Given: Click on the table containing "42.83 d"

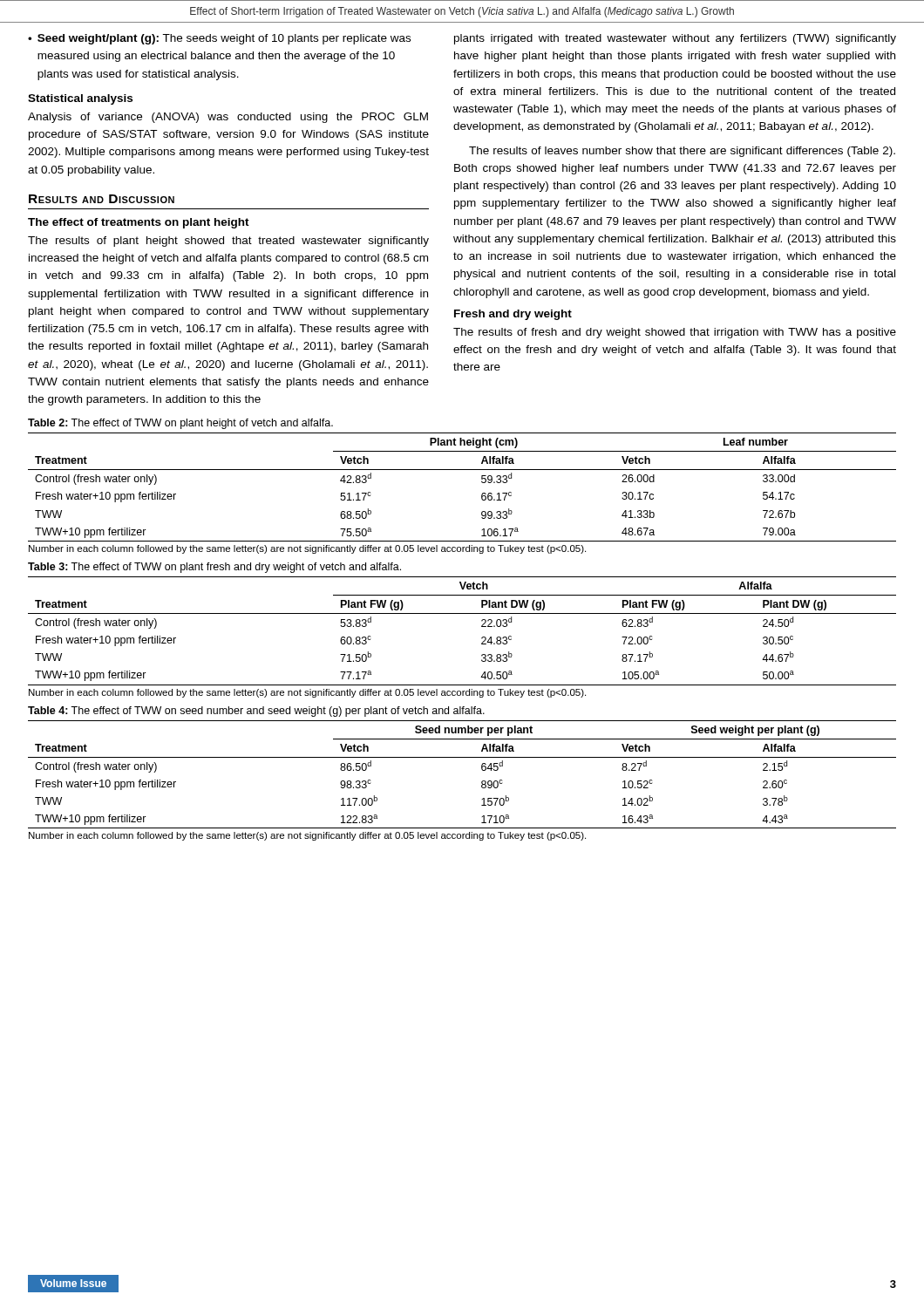Looking at the screenshot, I should [x=462, y=487].
